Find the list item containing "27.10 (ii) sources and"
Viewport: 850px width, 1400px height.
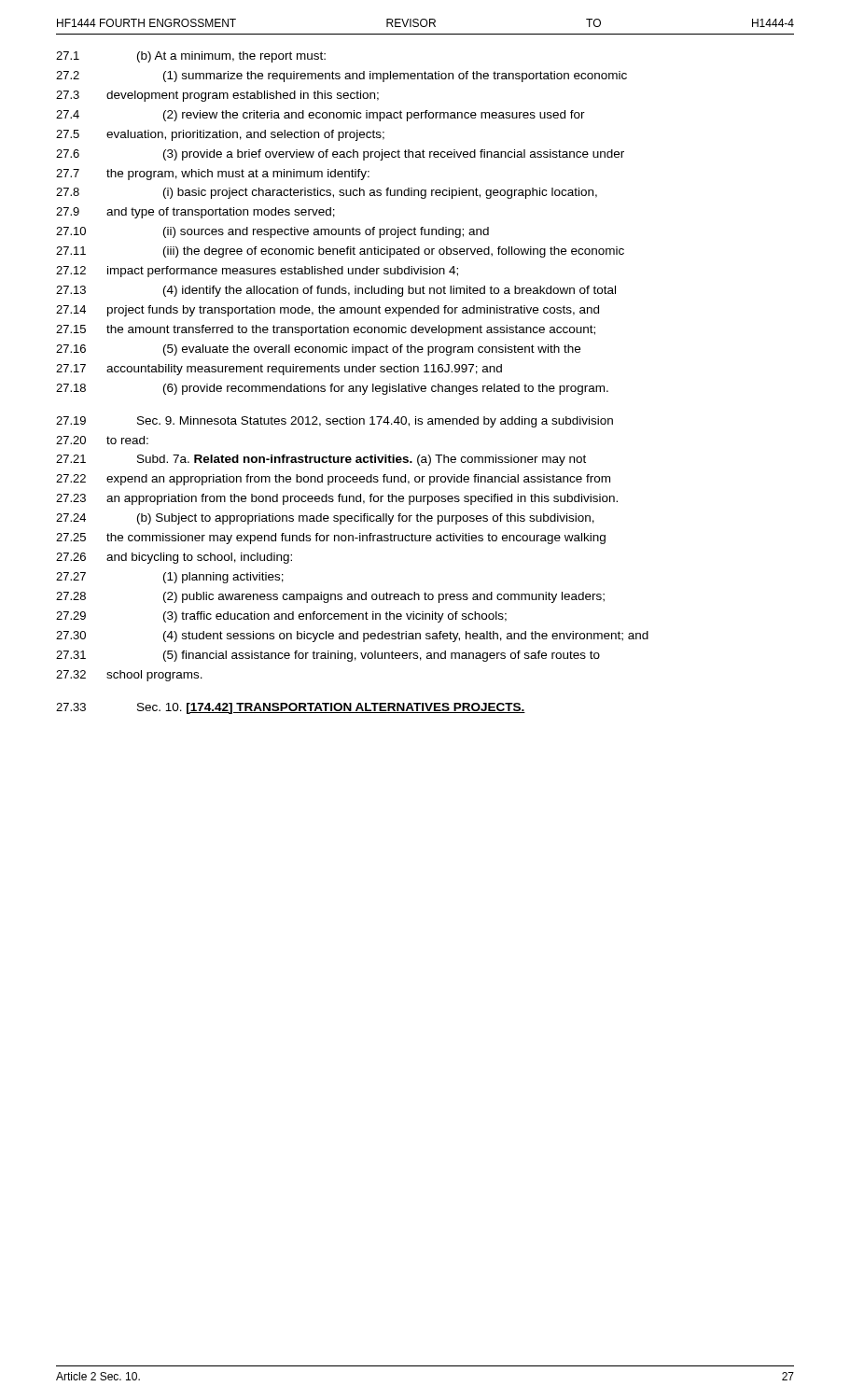point(425,232)
